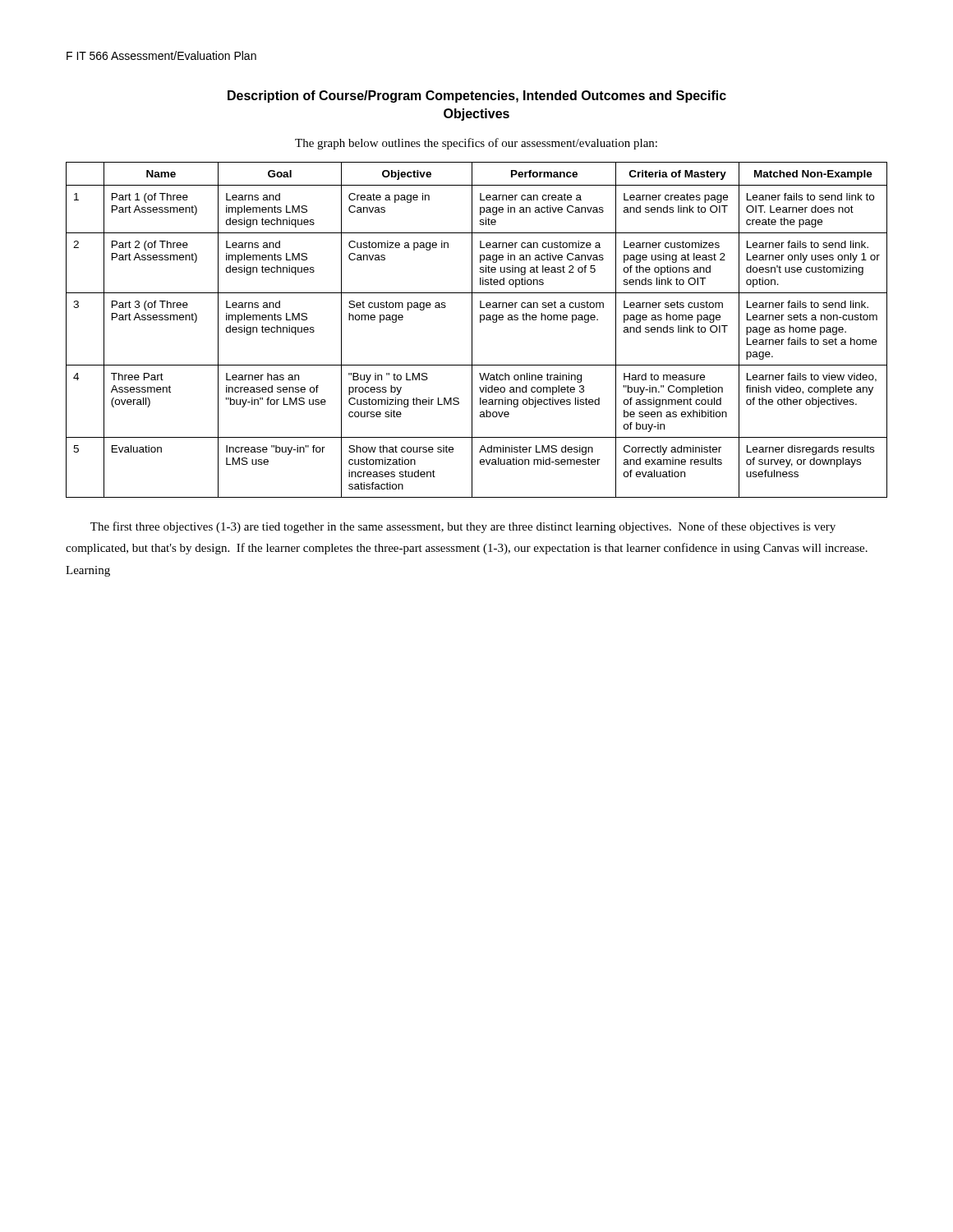Viewport: 953px width, 1232px height.
Task: Locate the passage starting "The graph below outlines the specifics"
Action: click(476, 143)
